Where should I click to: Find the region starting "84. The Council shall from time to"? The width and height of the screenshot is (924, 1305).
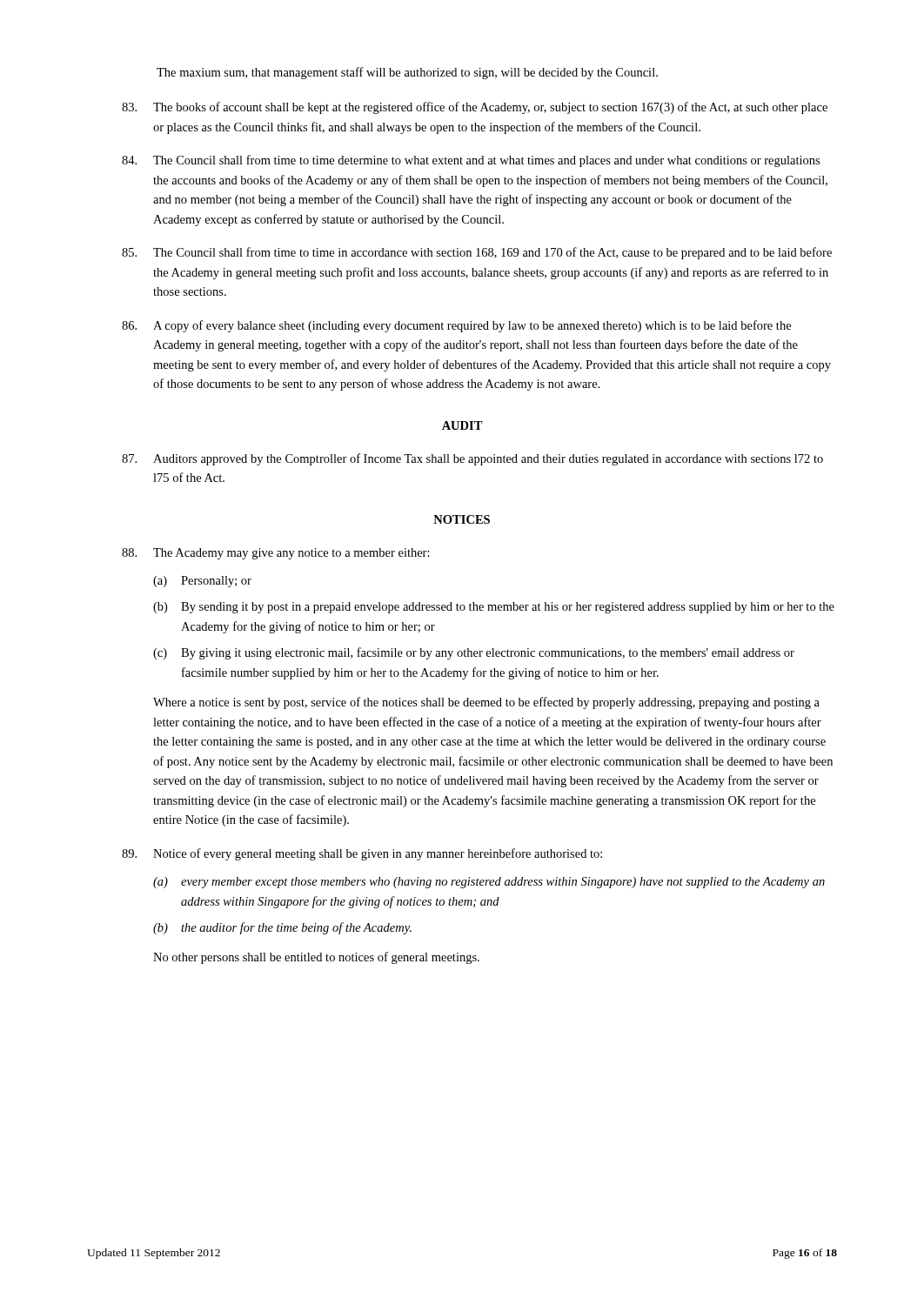(462, 190)
